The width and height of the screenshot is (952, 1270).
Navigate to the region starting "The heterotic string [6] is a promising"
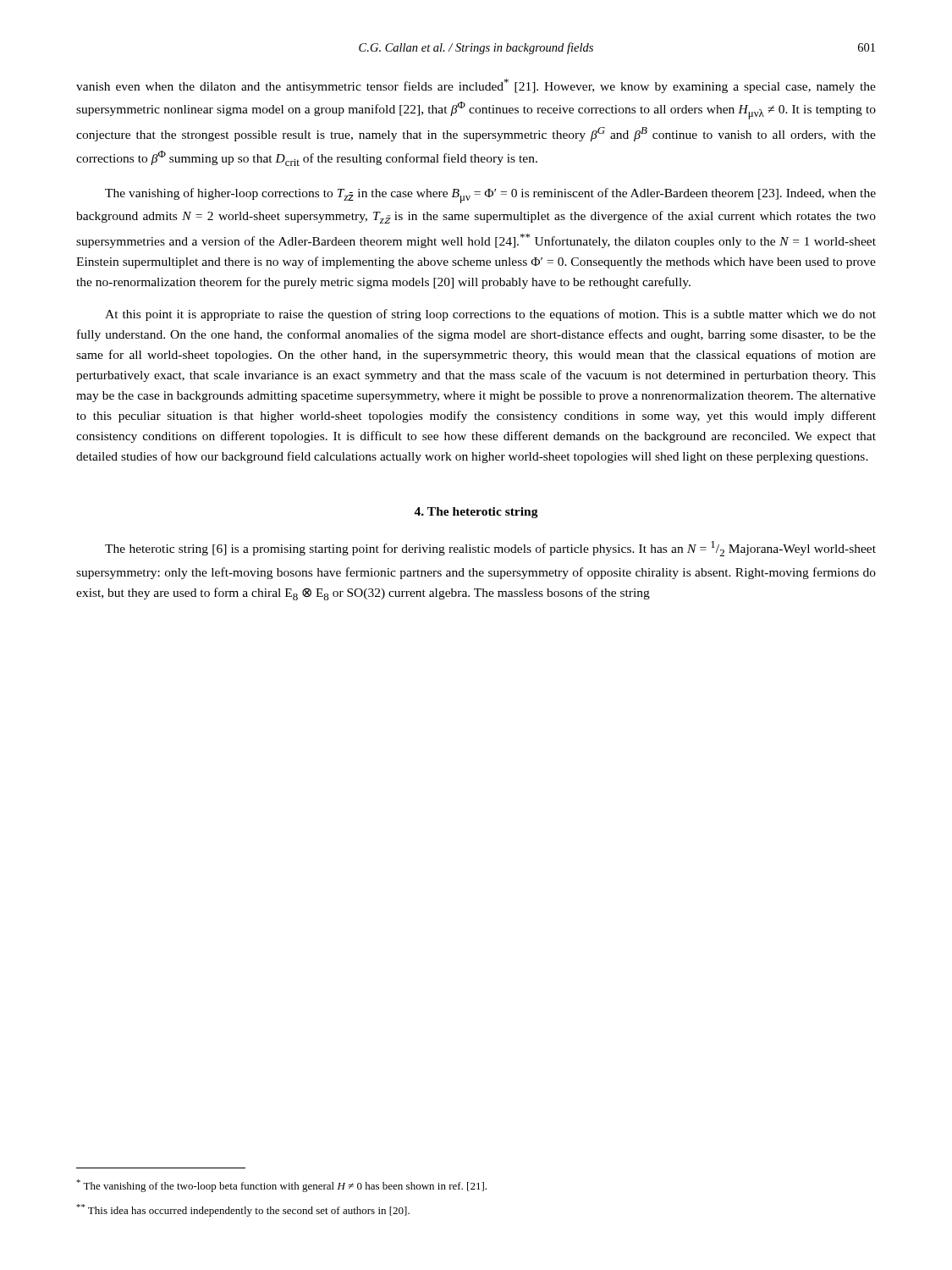point(476,571)
